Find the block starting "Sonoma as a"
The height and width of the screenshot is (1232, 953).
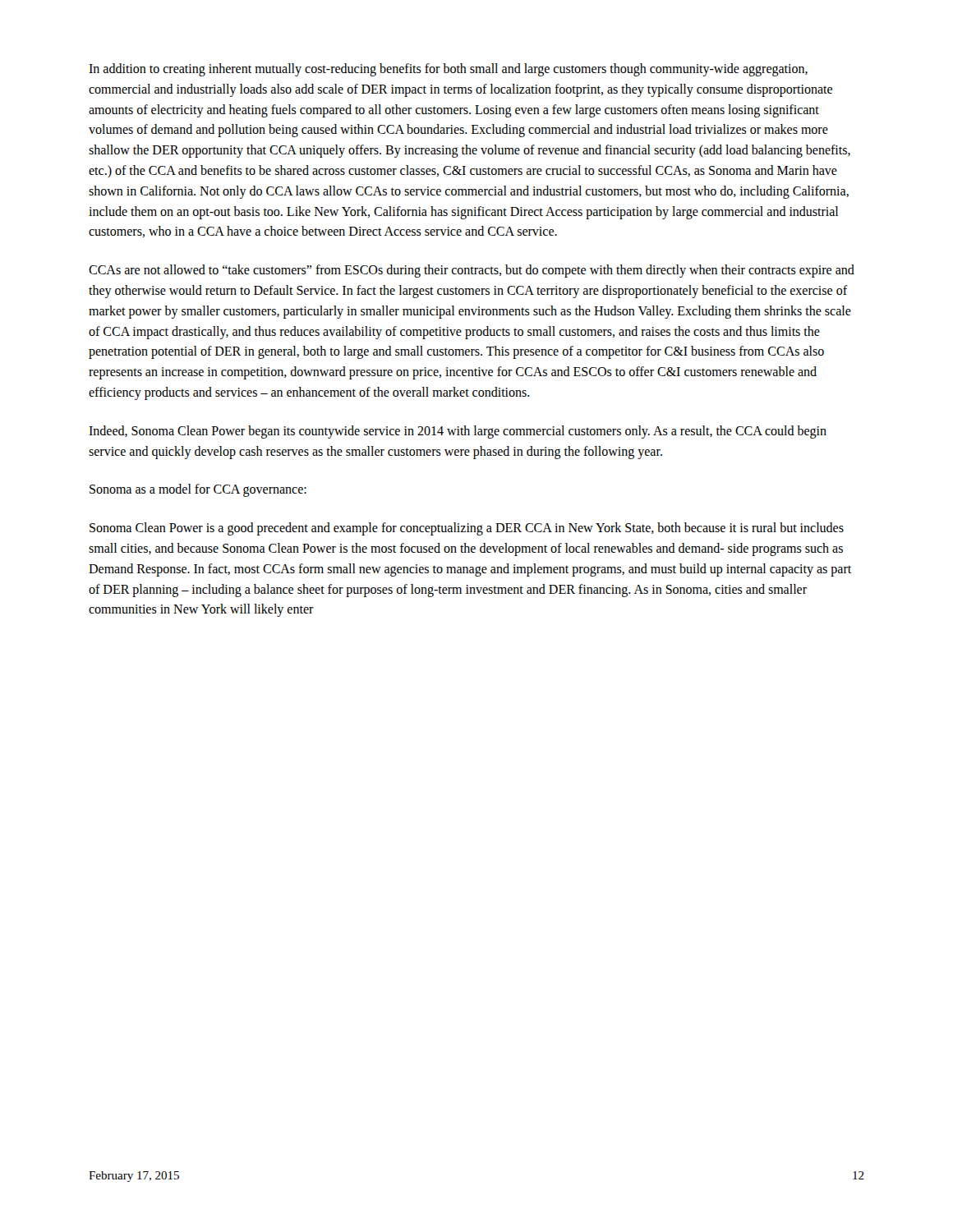198,489
